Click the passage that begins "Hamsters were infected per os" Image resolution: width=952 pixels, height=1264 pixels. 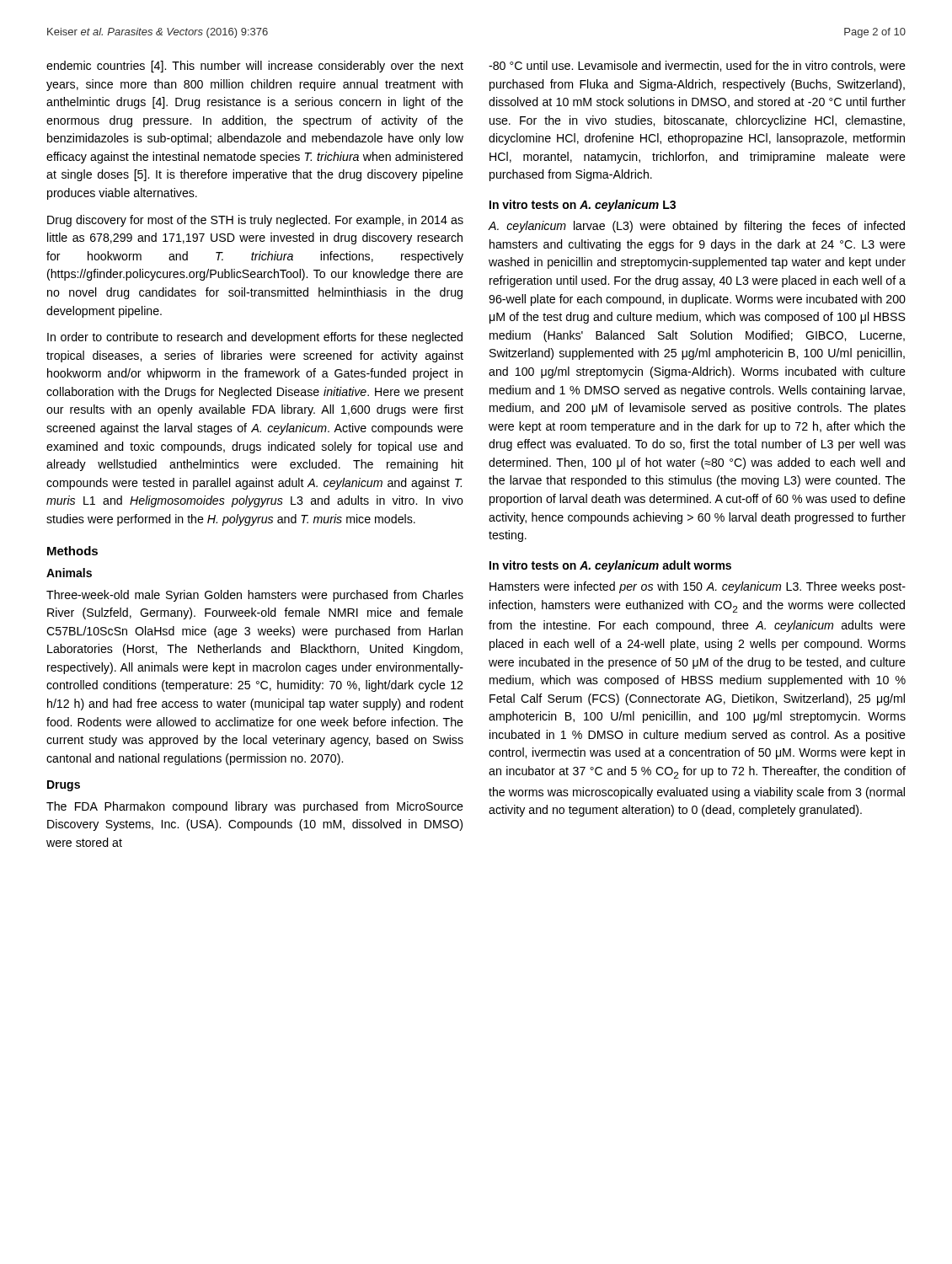coord(697,699)
